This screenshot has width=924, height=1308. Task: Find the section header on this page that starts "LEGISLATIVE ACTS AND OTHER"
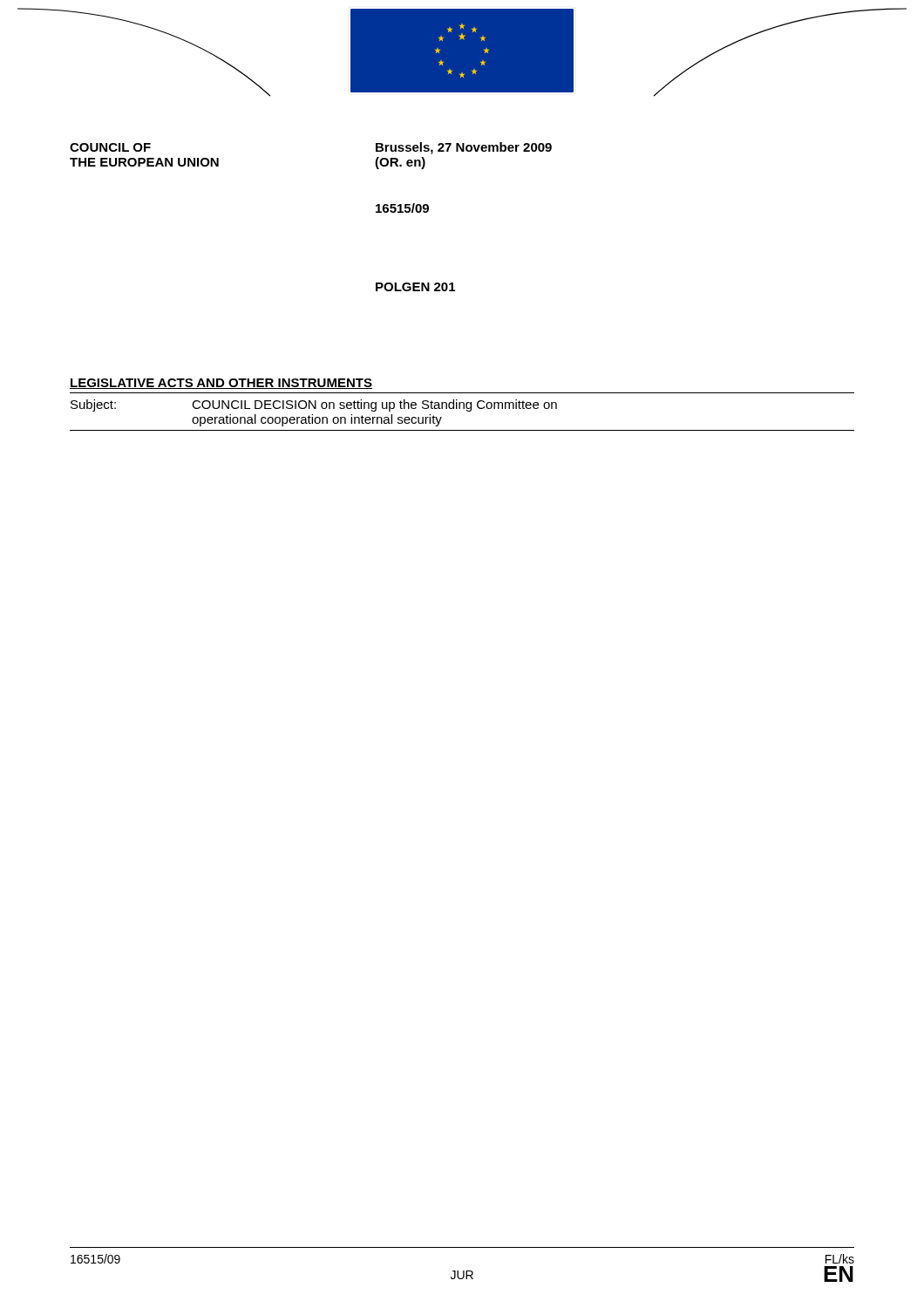click(462, 403)
